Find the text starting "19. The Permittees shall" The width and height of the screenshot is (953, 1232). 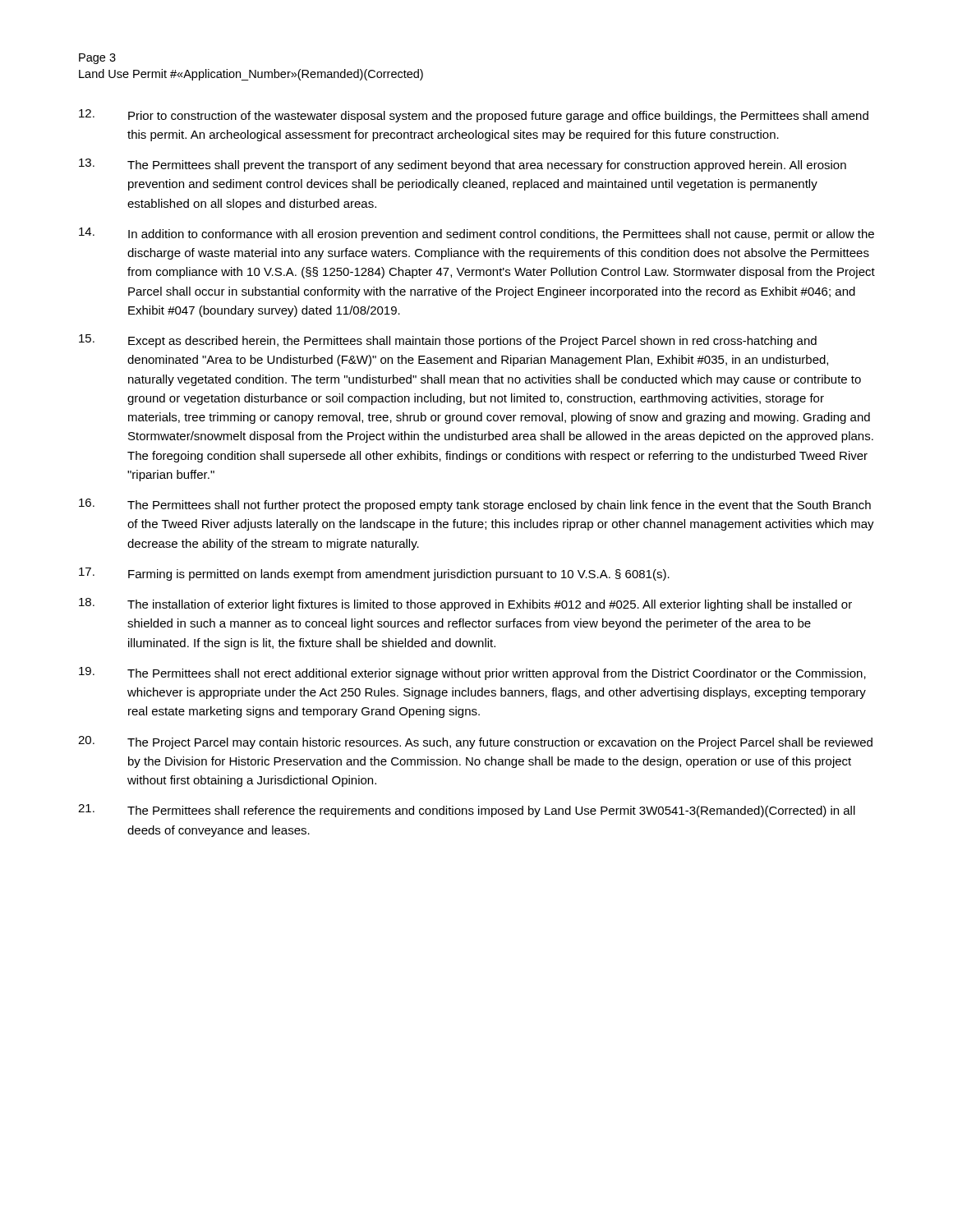point(476,692)
